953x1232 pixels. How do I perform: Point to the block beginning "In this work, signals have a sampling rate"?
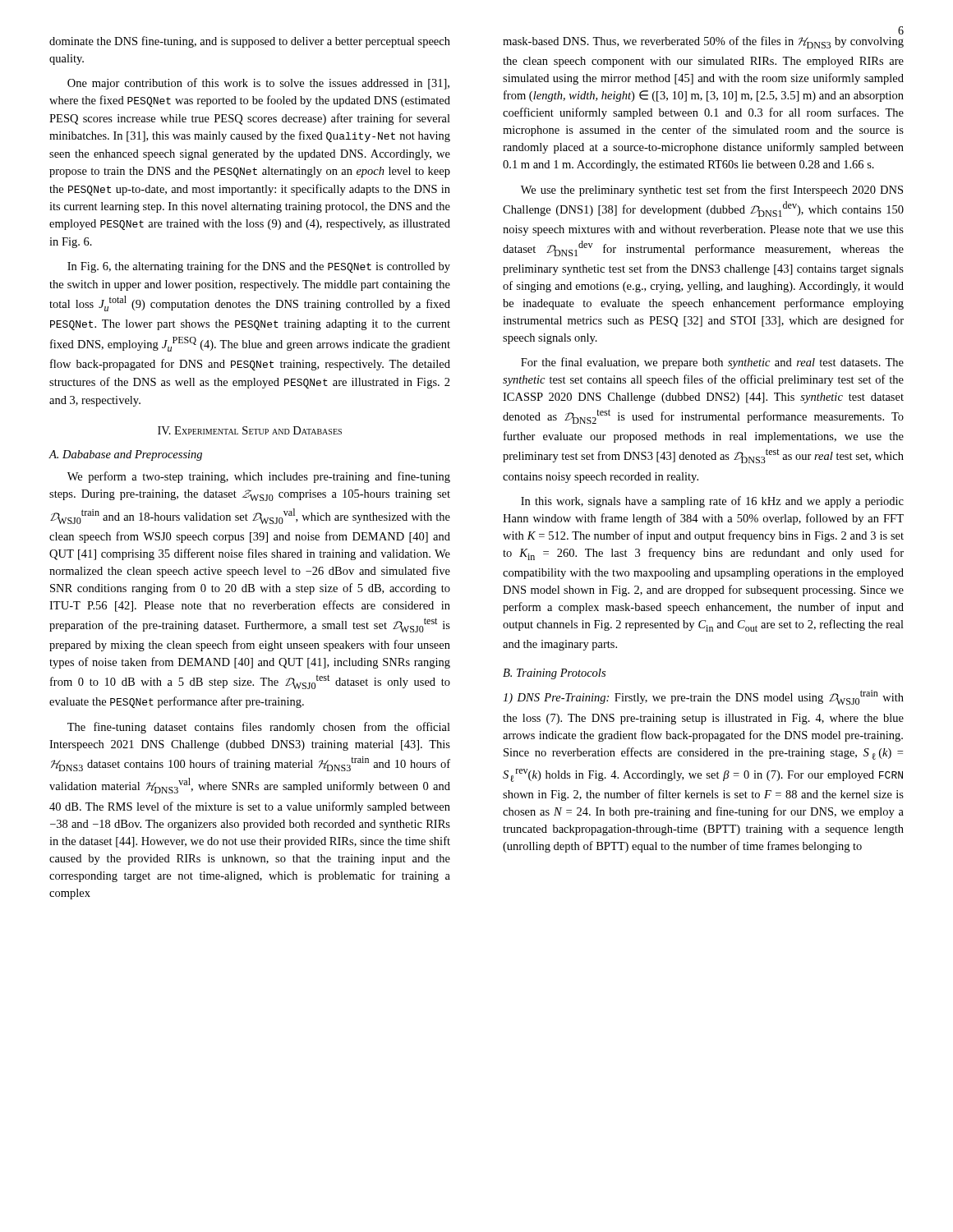click(x=703, y=573)
